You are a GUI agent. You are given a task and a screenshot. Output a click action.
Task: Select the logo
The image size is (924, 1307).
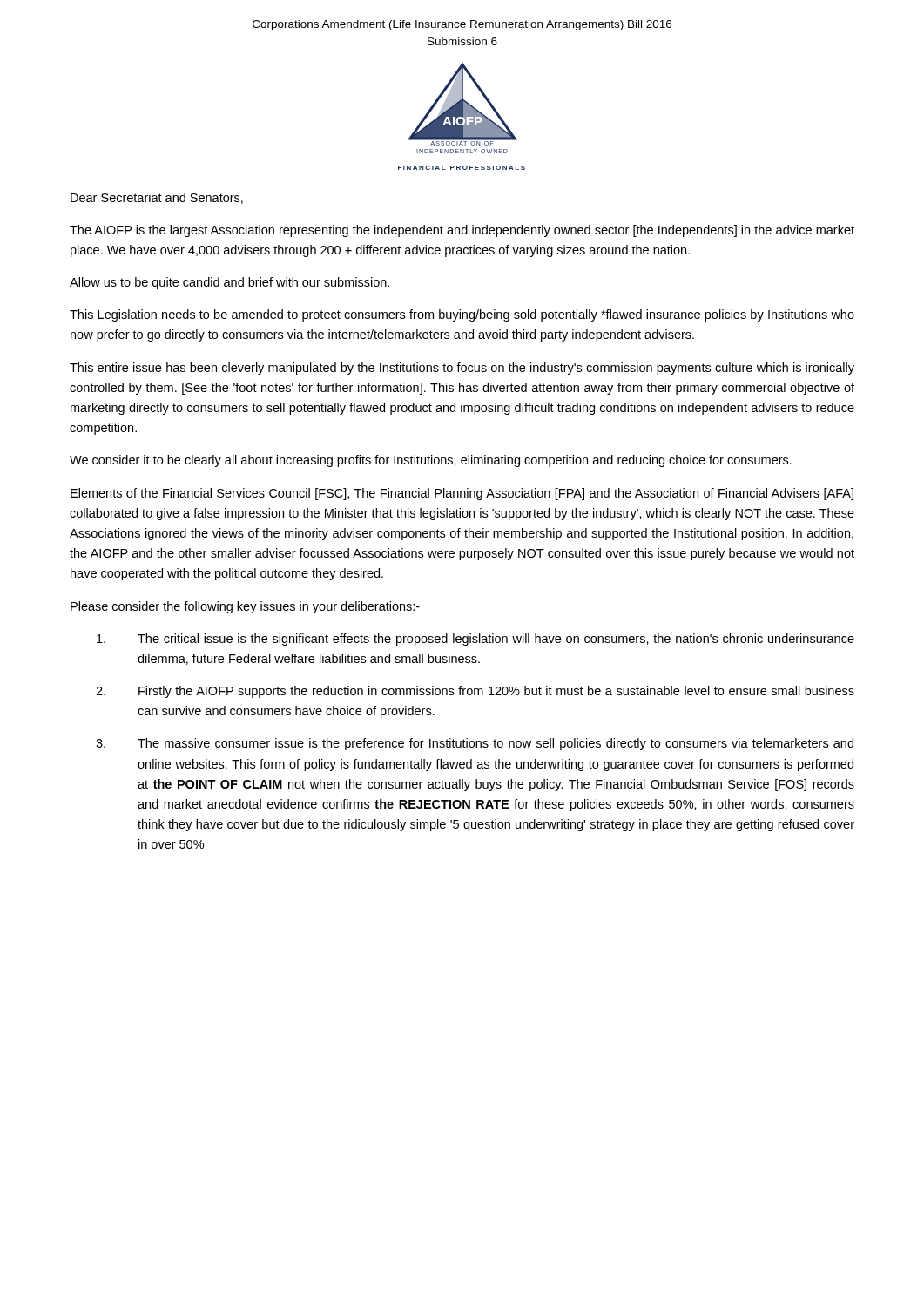click(462, 116)
